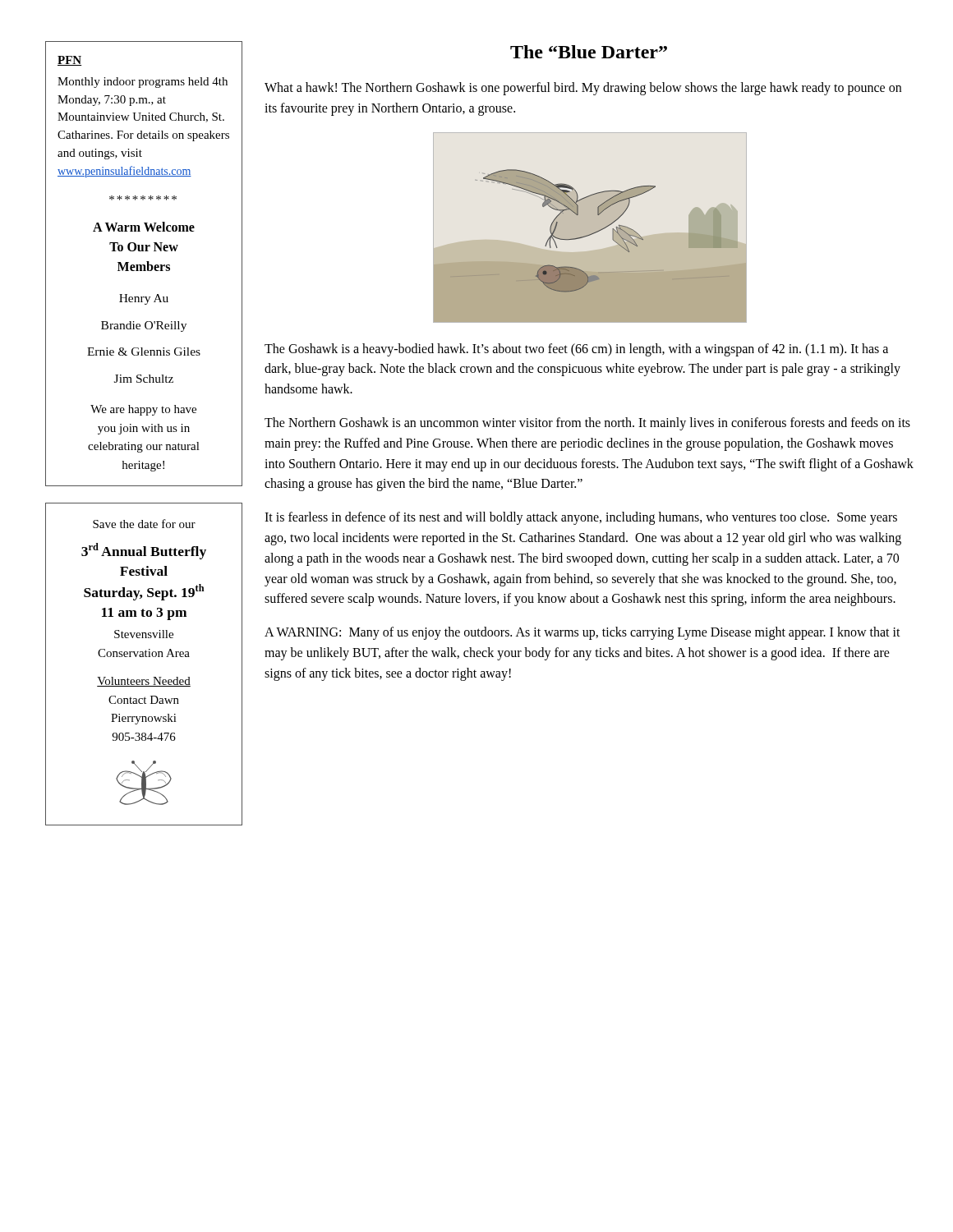The image size is (953, 1232).
Task: Locate the text block with the text "Save the date for our"
Action: point(144,664)
